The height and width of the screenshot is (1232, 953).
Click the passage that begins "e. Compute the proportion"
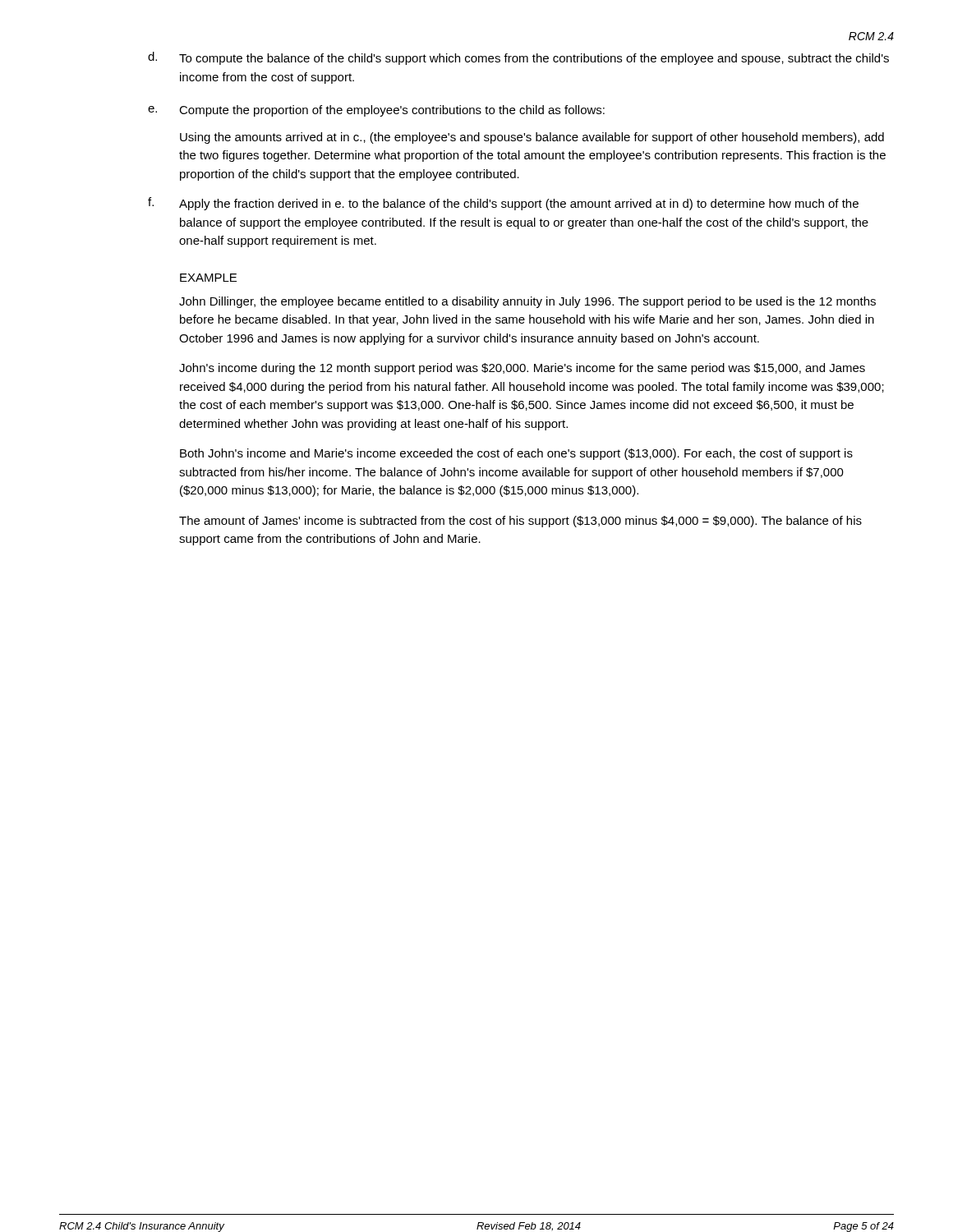(x=521, y=110)
